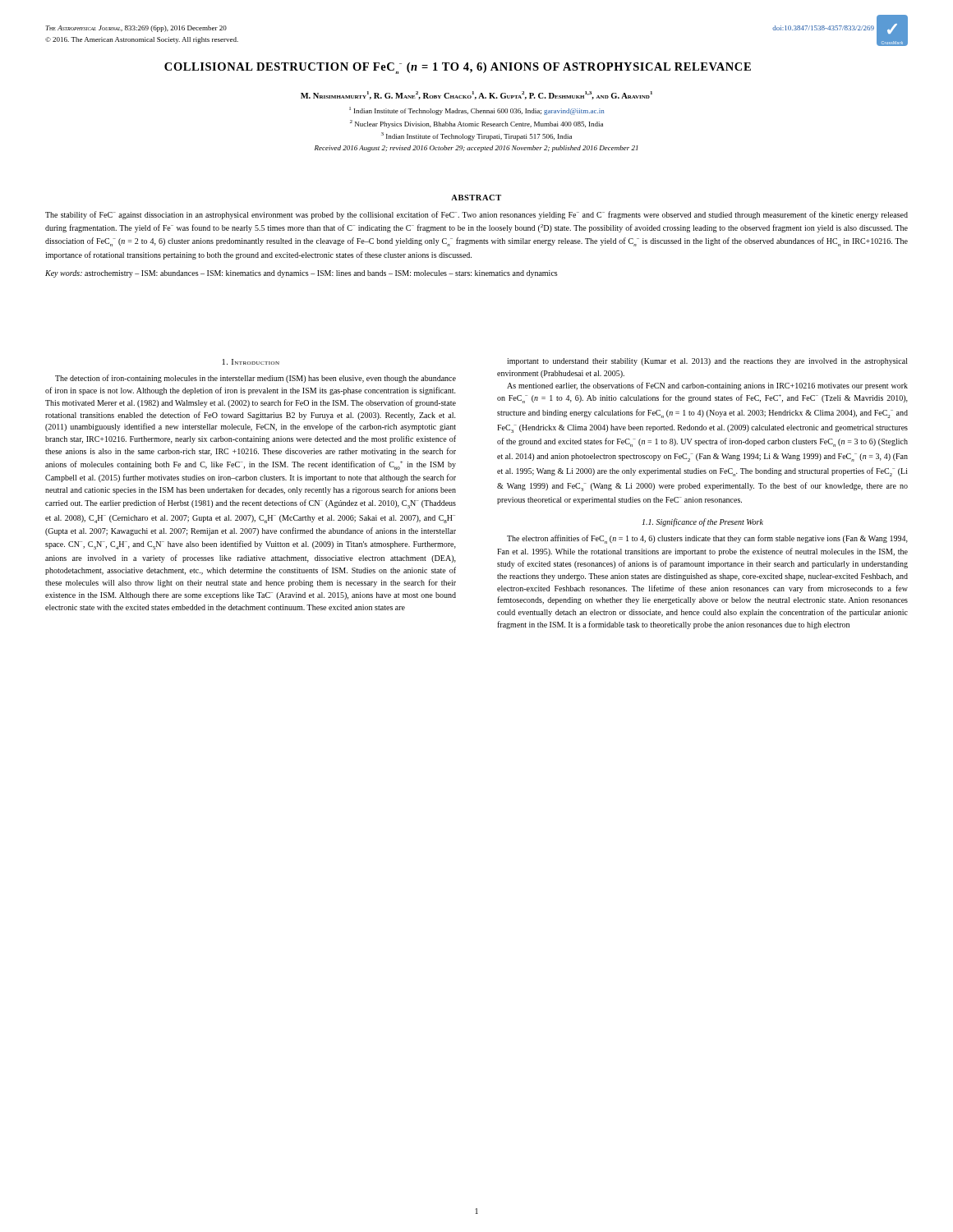This screenshot has height=1232, width=953.
Task: Select the text block with the text "ABSTRACT The stability of FeC− against"
Action: click(x=476, y=235)
